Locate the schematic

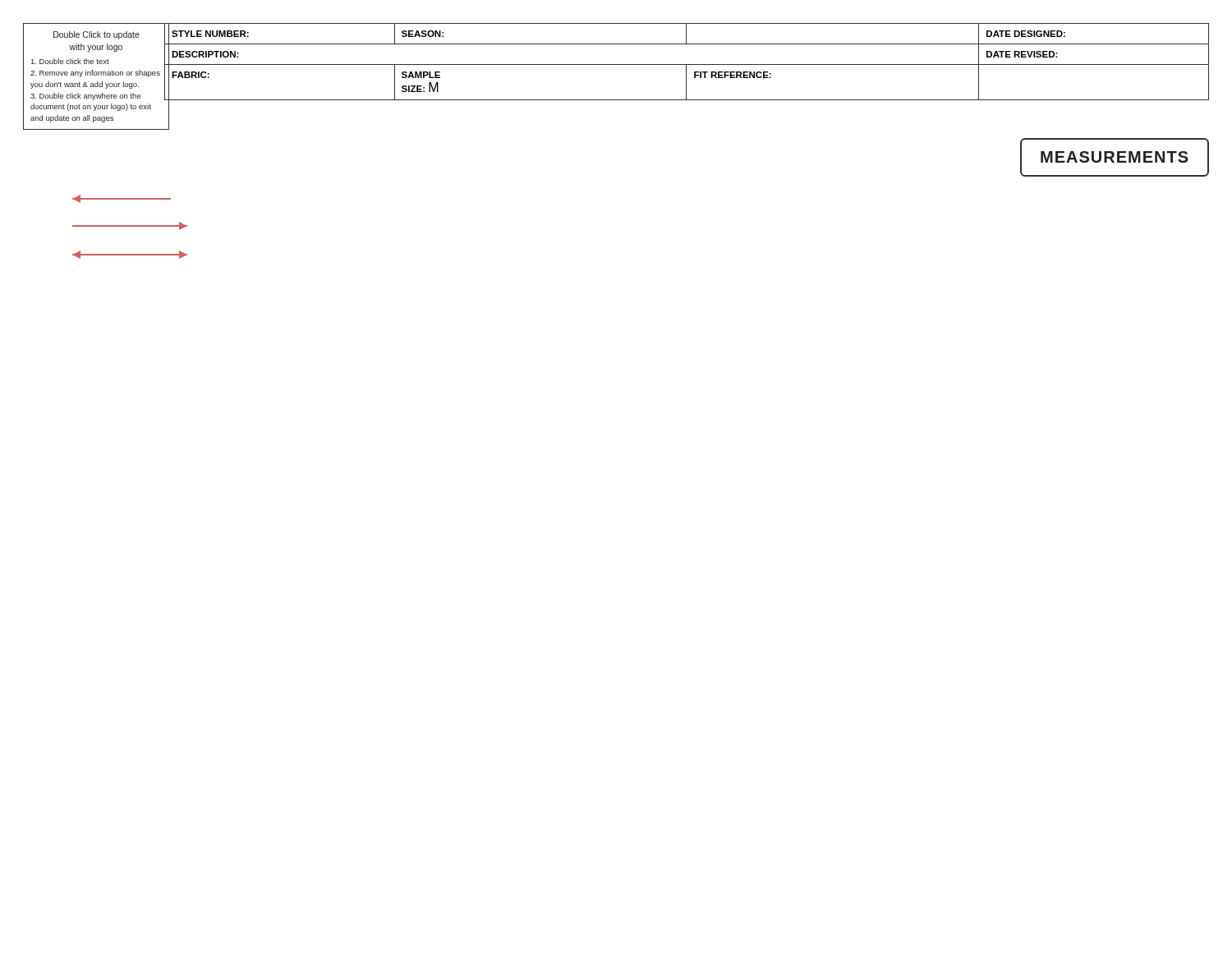(x=138, y=236)
